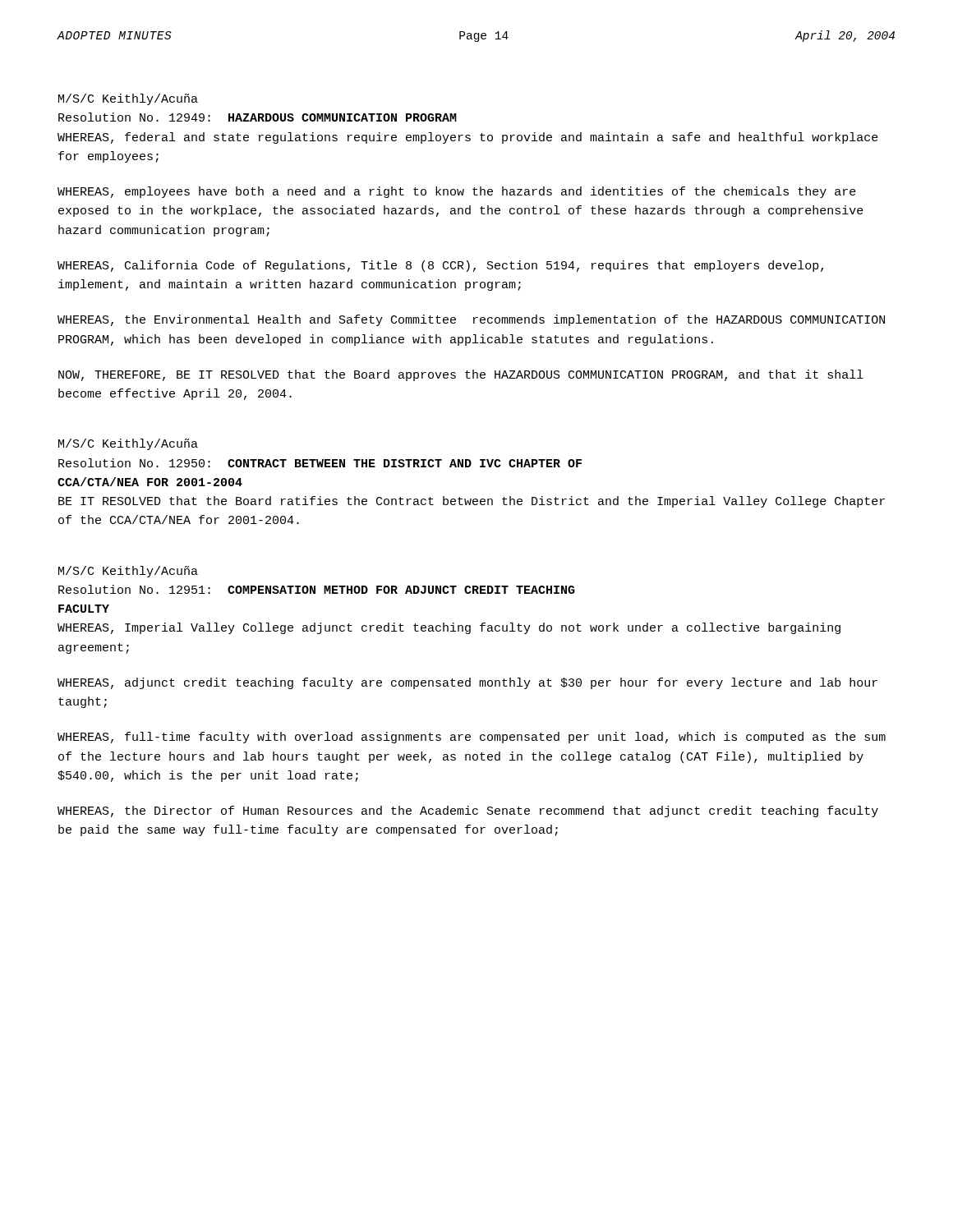Find the block on this page that starts "WHEREAS, the Director of Human Resources and the"

(x=468, y=821)
